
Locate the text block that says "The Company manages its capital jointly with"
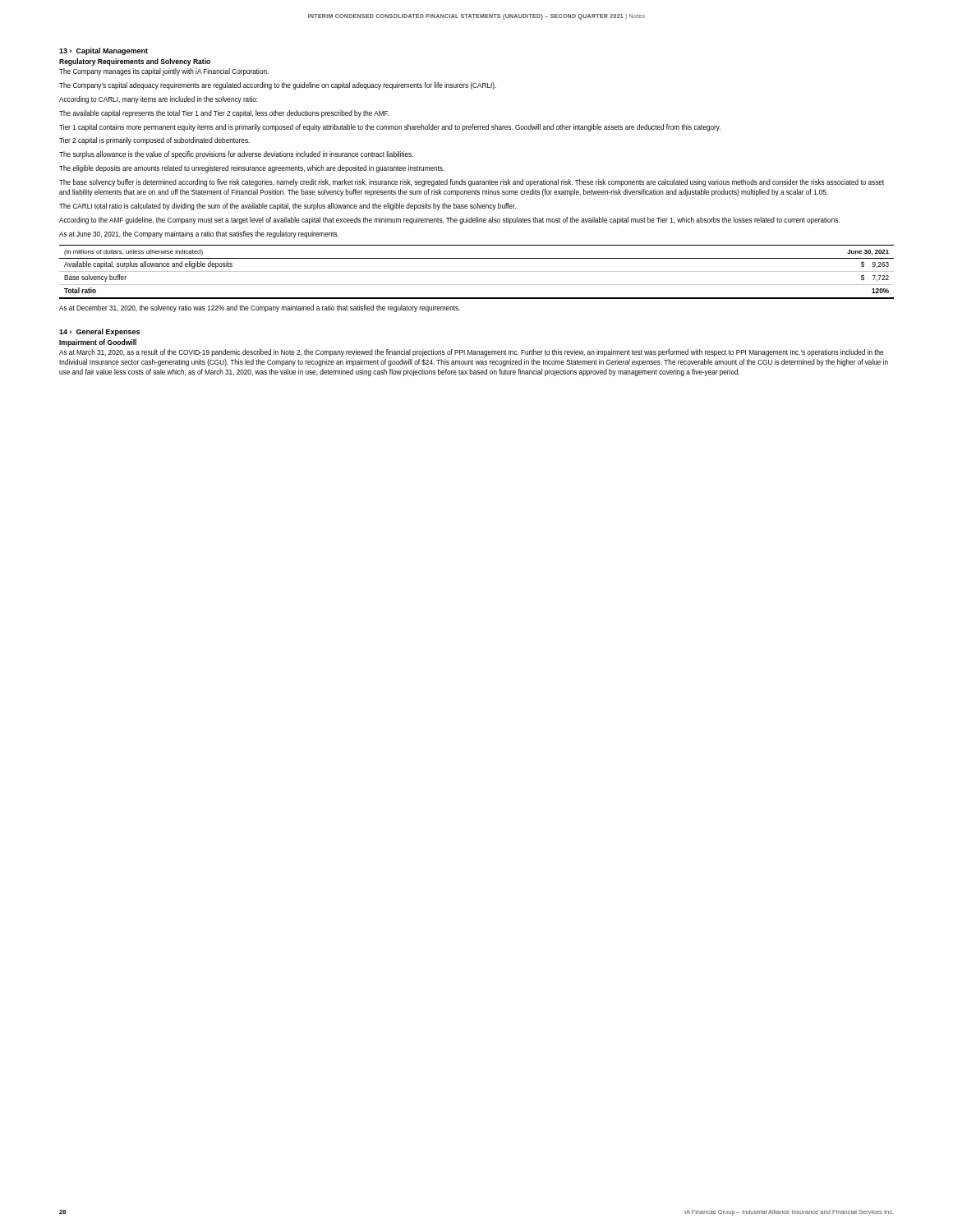coord(164,72)
